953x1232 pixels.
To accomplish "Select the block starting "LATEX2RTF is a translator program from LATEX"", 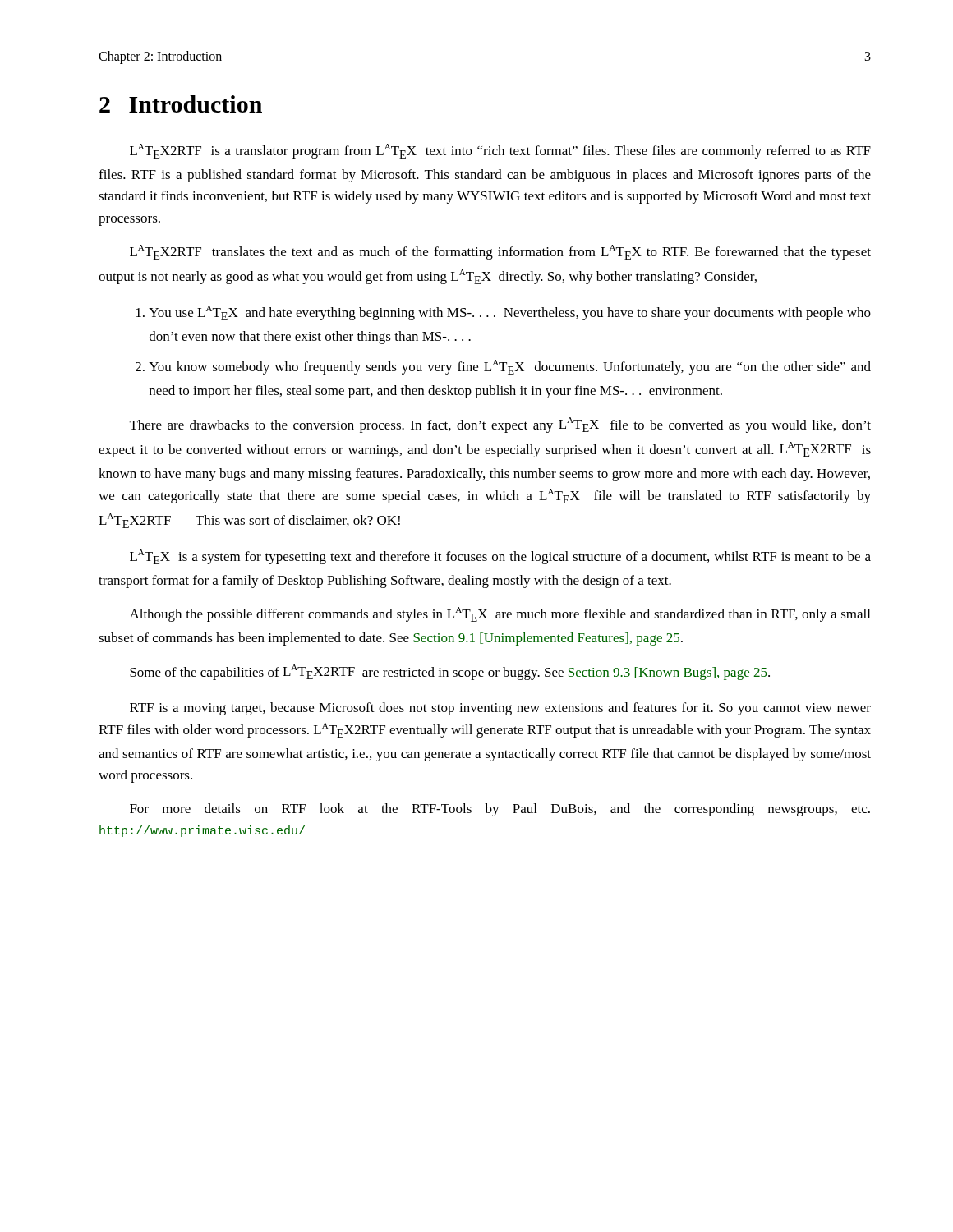I will (485, 184).
